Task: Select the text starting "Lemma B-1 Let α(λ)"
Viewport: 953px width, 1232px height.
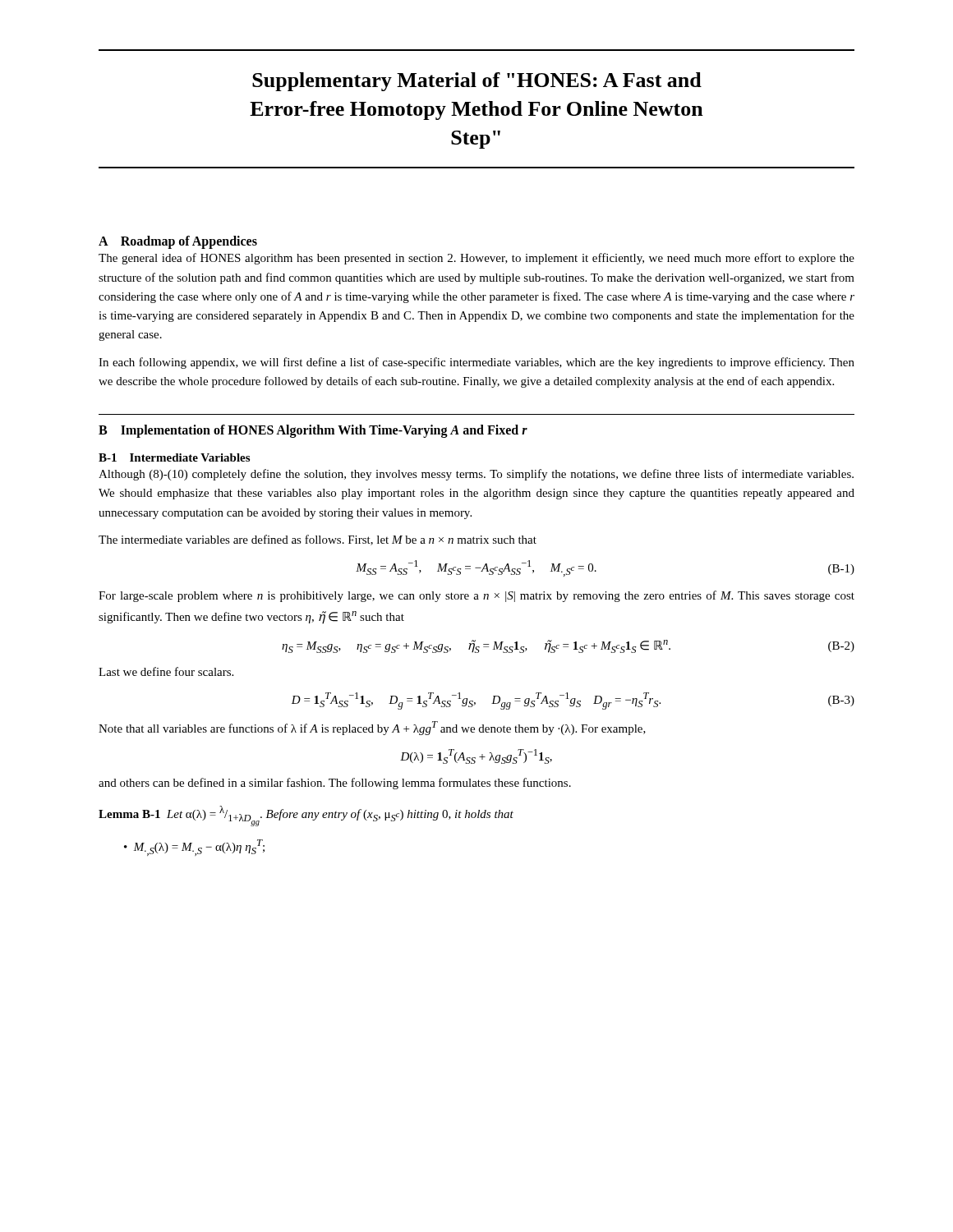Action: click(306, 815)
